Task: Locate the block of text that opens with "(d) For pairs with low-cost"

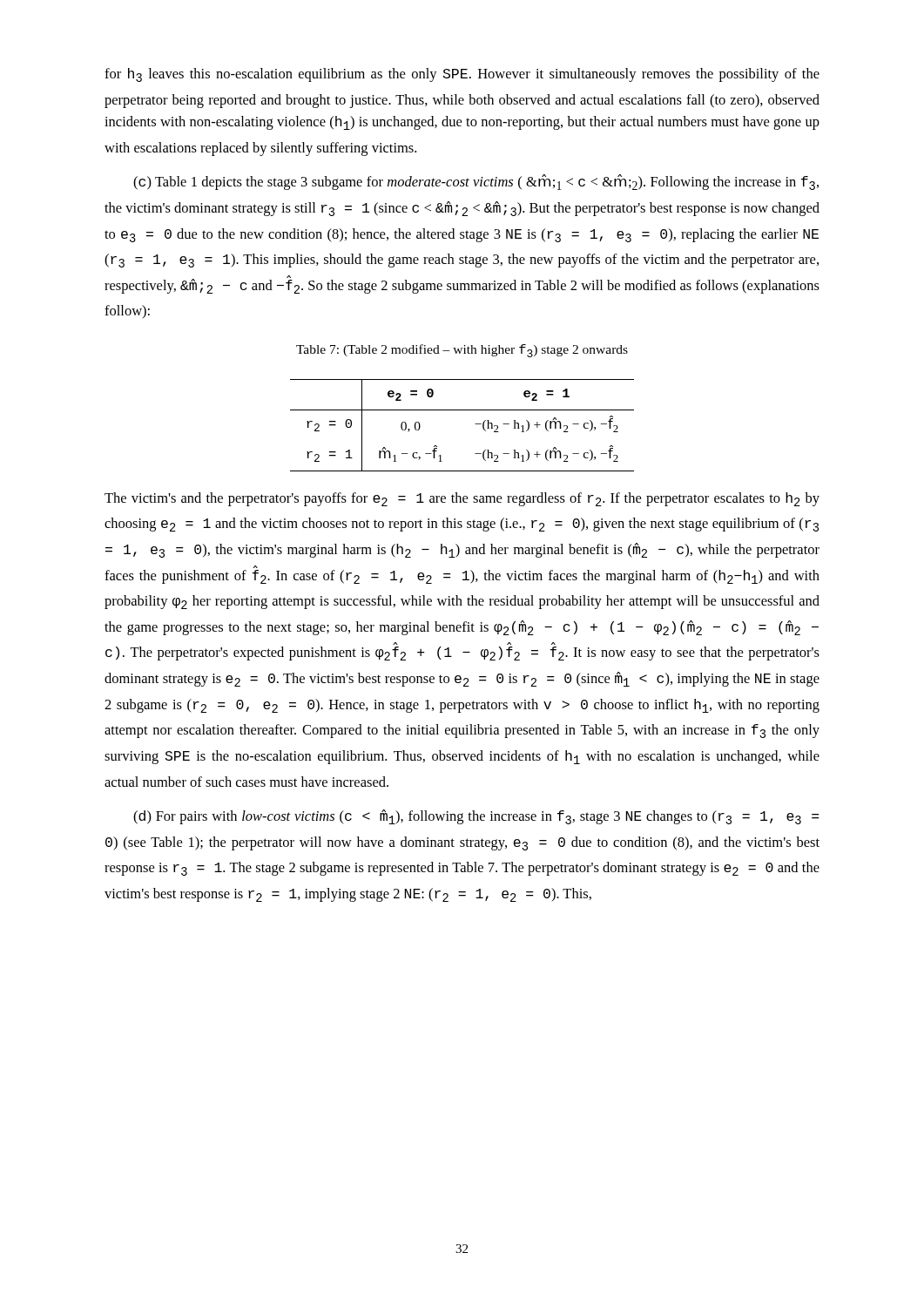Action: click(x=462, y=857)
